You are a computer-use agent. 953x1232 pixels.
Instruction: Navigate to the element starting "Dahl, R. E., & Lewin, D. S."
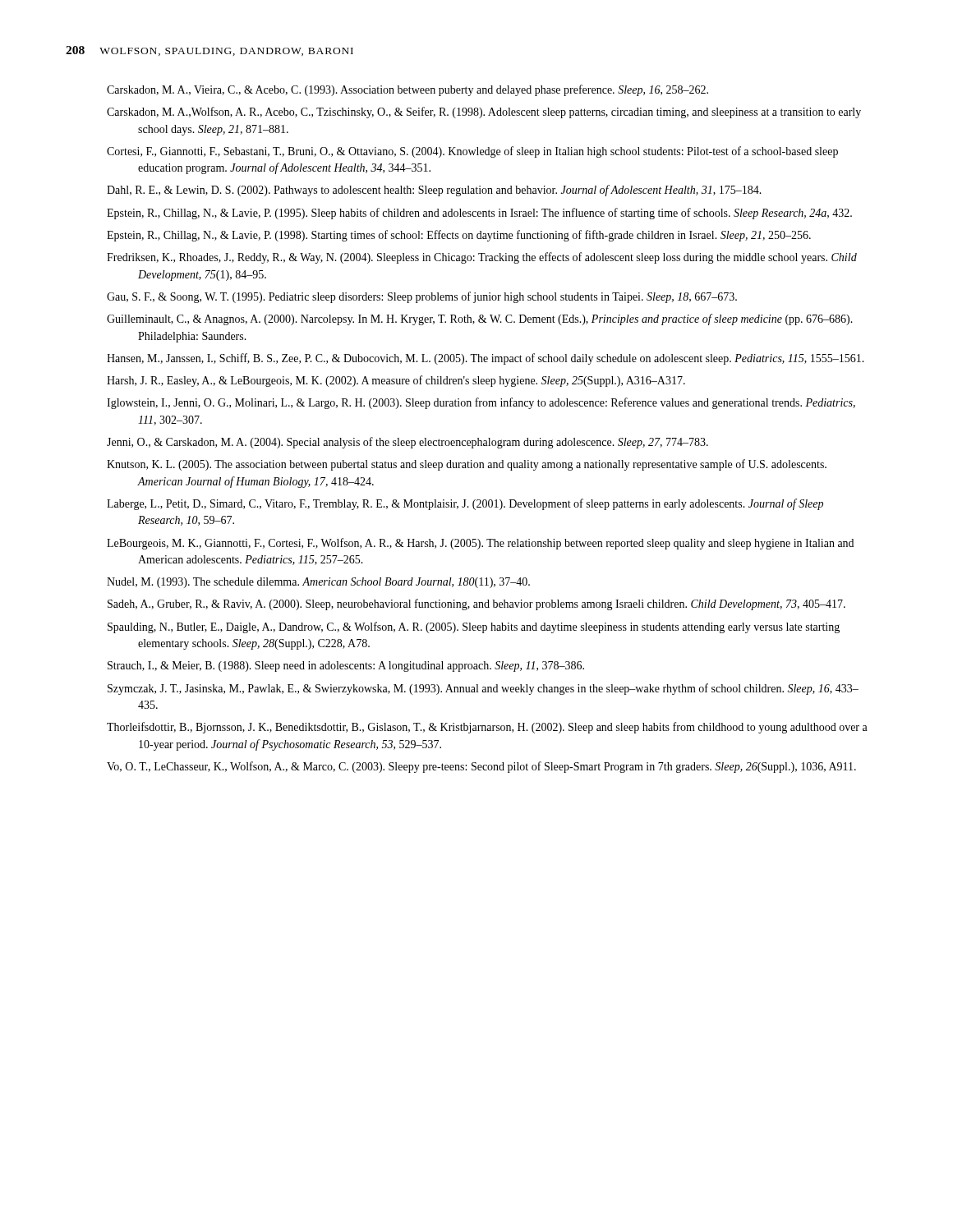pos(434,191)
